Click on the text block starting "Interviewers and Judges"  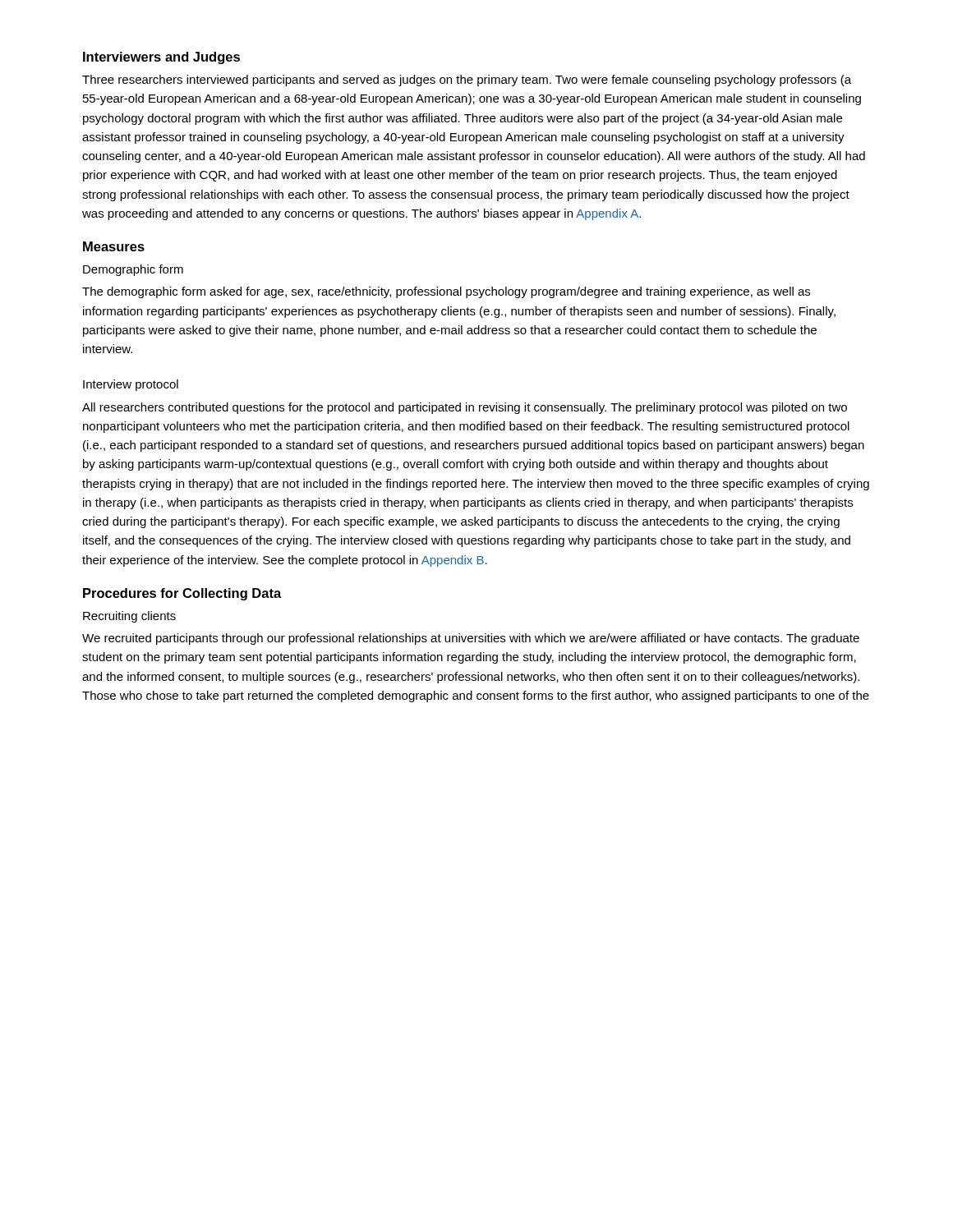(161, 57)
